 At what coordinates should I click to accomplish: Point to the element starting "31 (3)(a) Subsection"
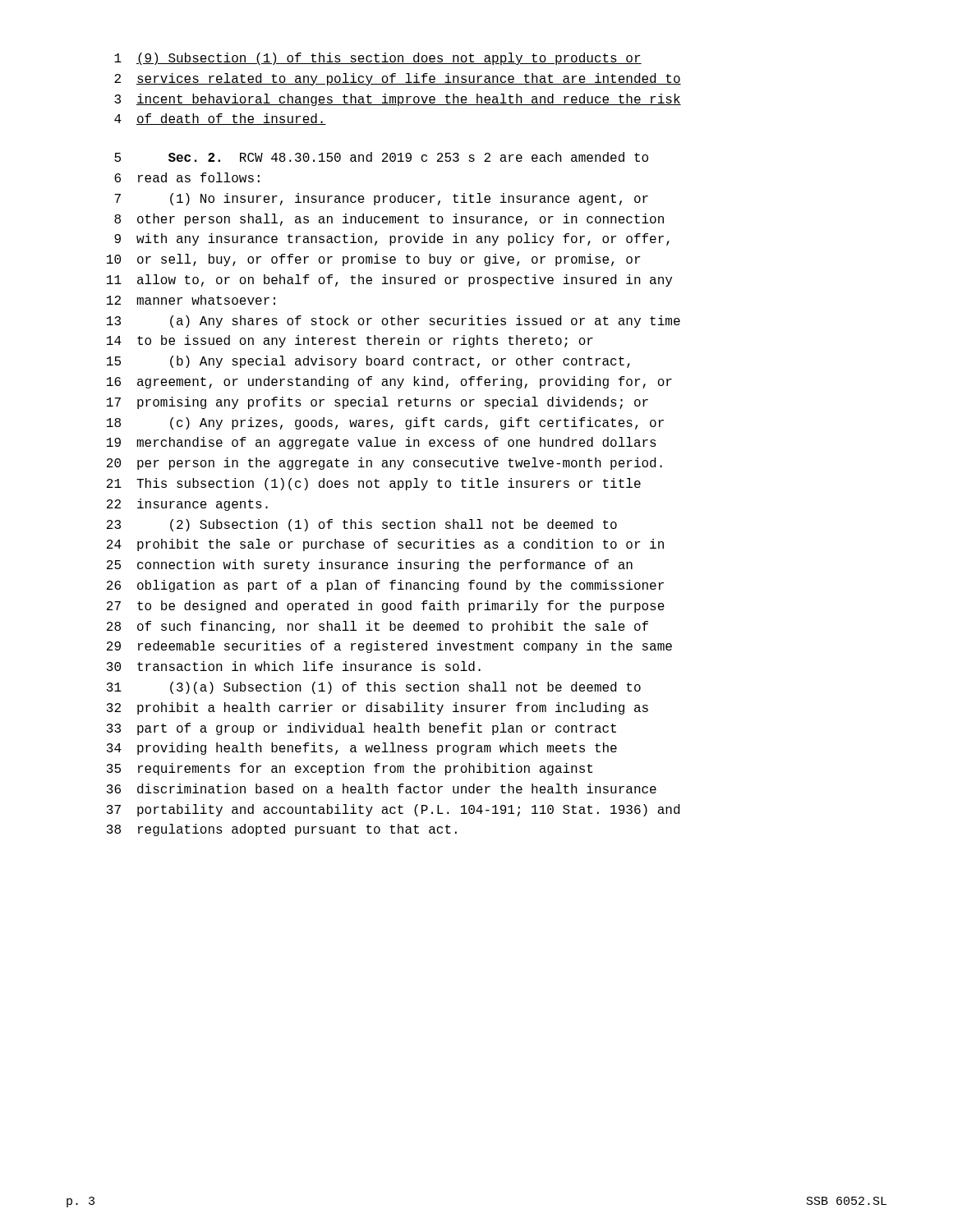[x=485, y=760]
